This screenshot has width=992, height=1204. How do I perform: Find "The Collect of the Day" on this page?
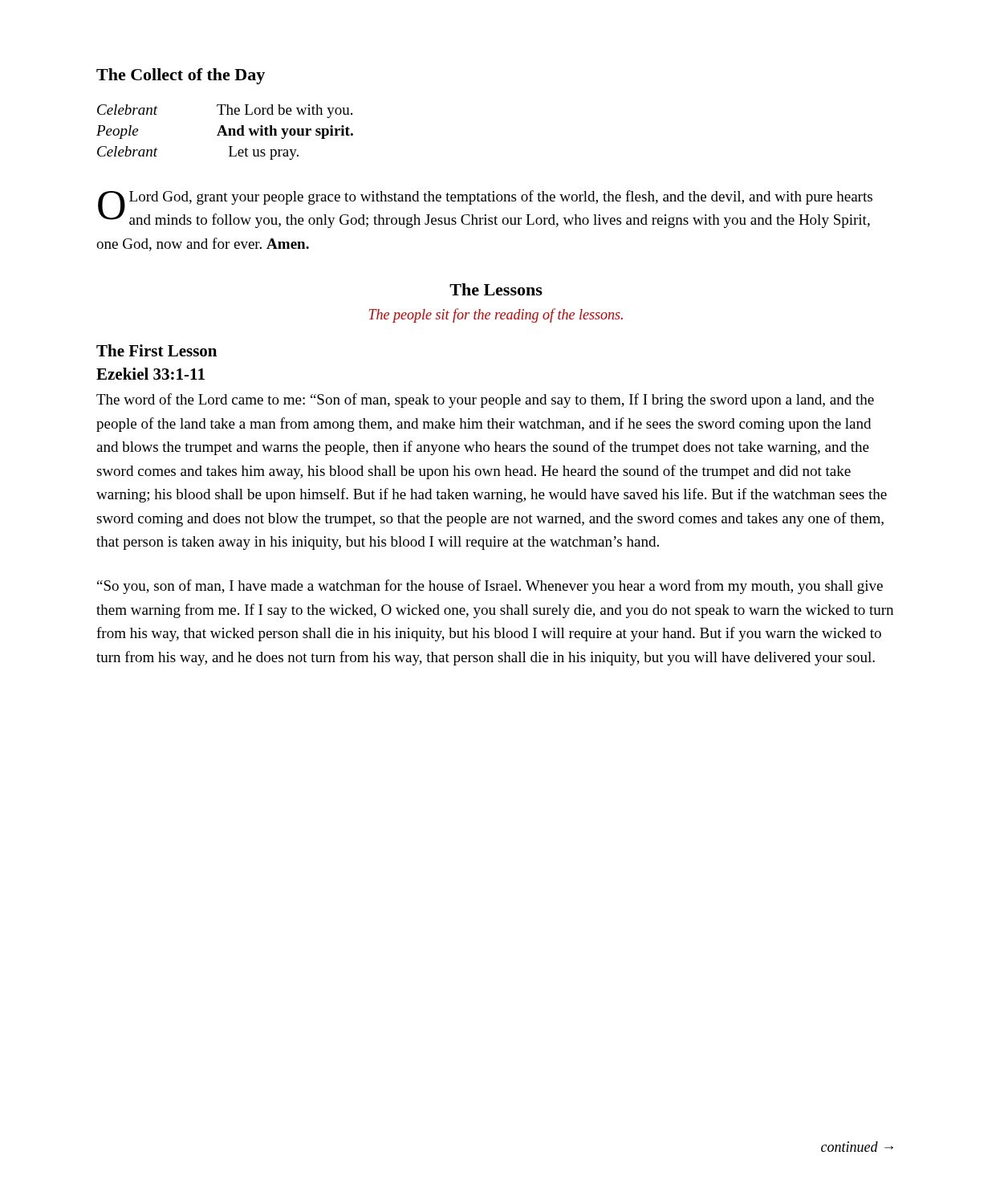[x=181, y=76]
